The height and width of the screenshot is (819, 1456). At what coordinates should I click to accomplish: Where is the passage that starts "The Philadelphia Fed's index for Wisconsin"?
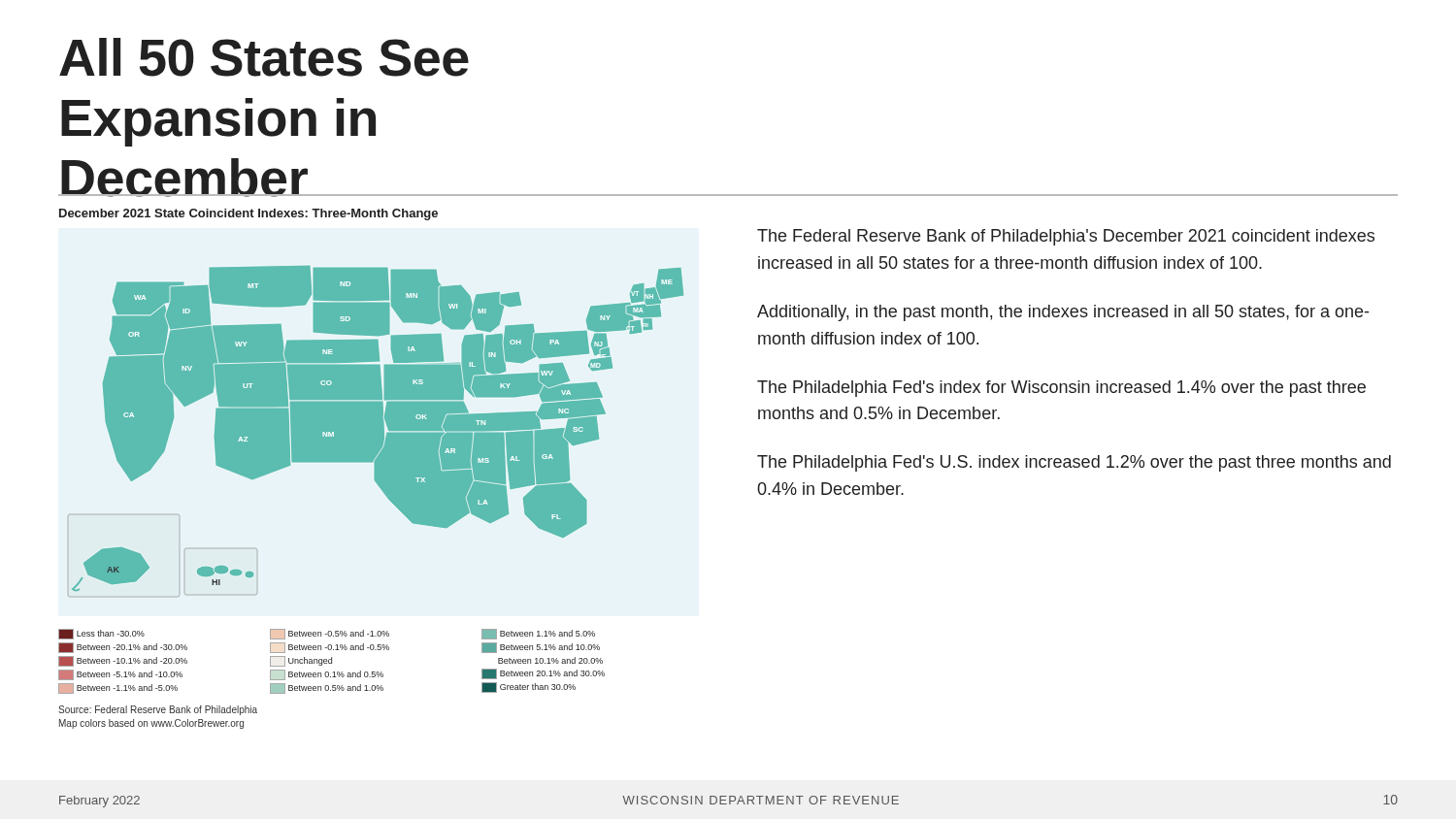[x=1077, y=401]
